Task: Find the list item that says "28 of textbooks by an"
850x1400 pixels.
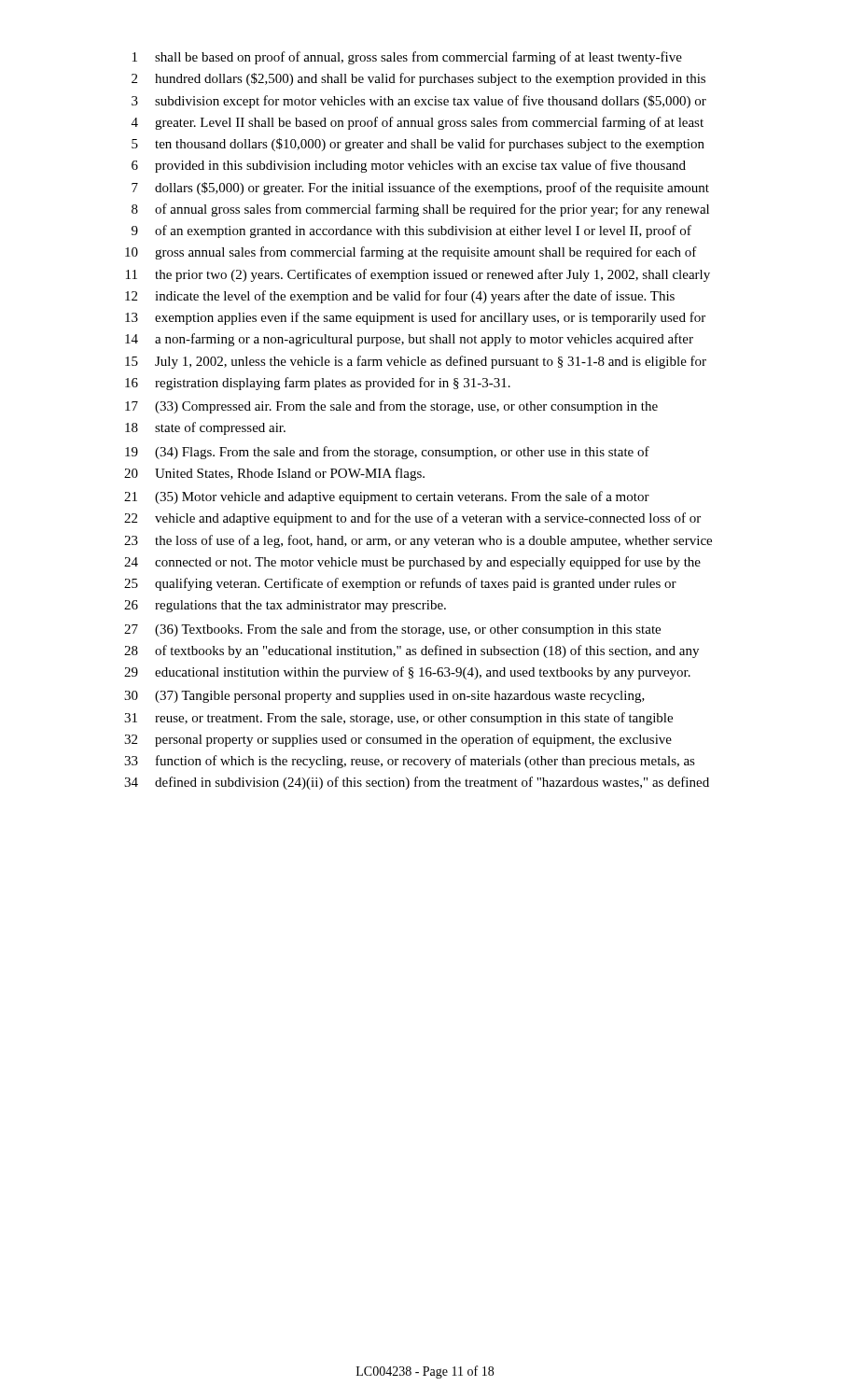Action: tap(448, 651)
